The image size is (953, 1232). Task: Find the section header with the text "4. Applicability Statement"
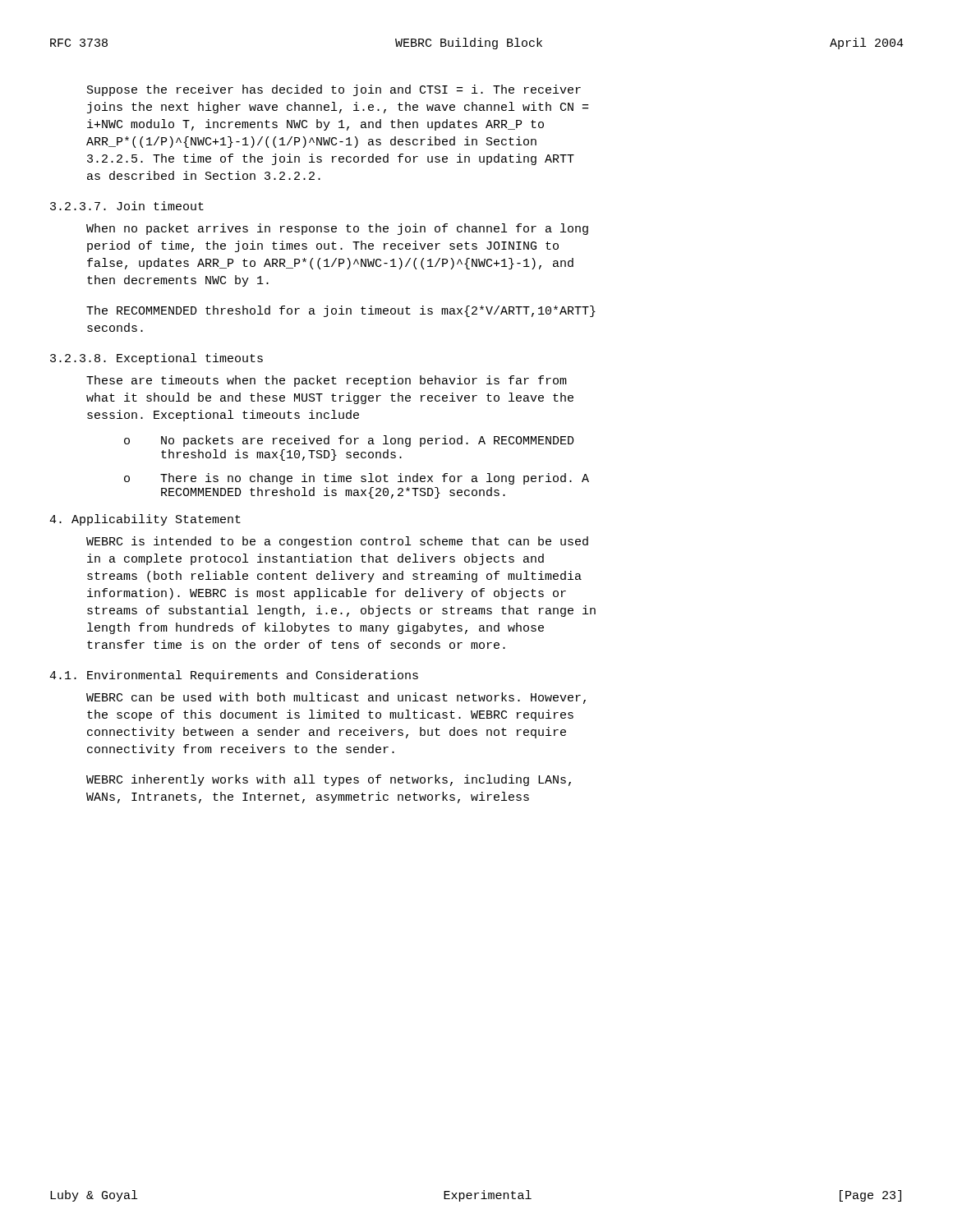pos(145,520)
